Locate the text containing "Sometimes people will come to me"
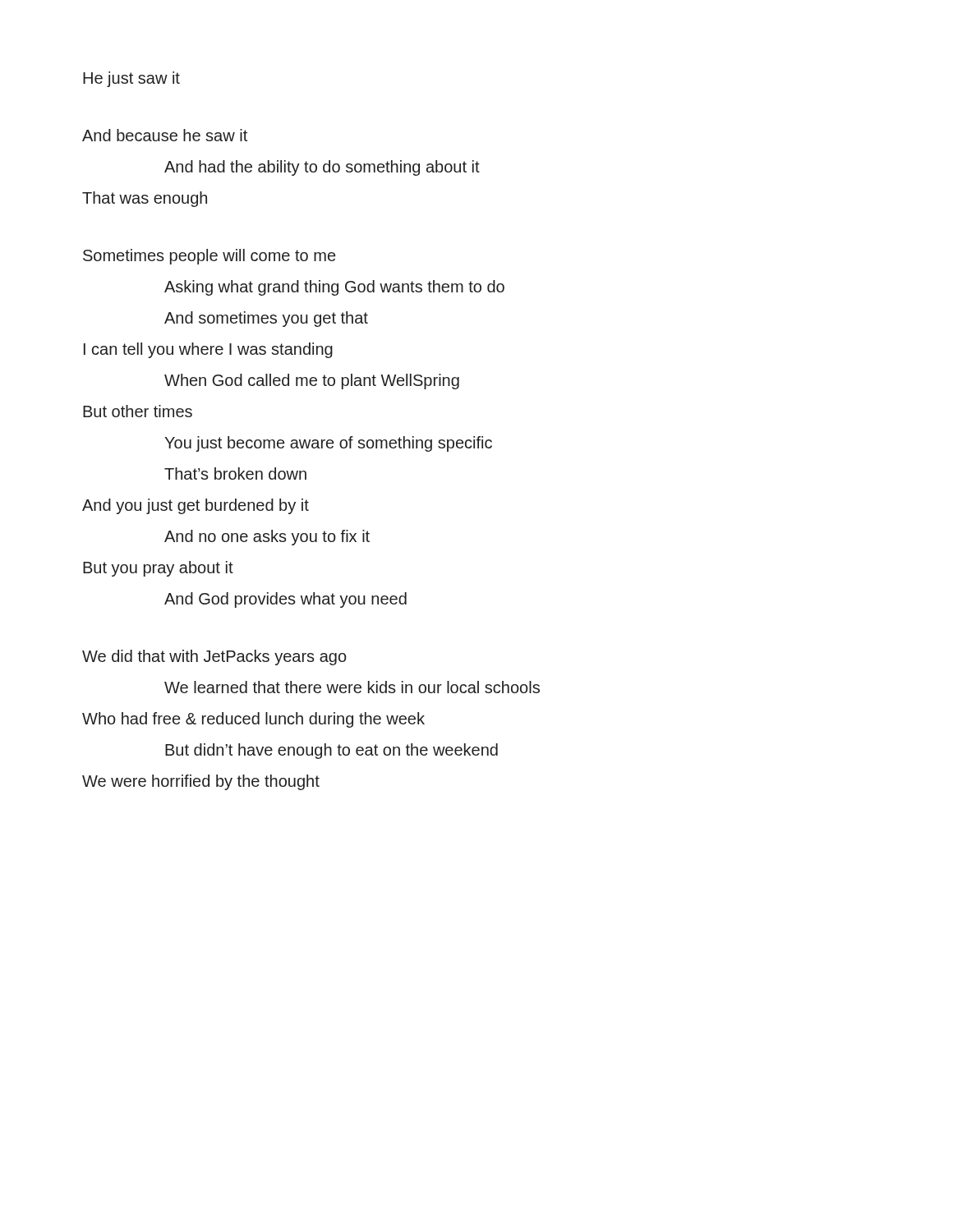Image resolution: width=953 pixels, height=1232 pixels. tap(209, 257)
